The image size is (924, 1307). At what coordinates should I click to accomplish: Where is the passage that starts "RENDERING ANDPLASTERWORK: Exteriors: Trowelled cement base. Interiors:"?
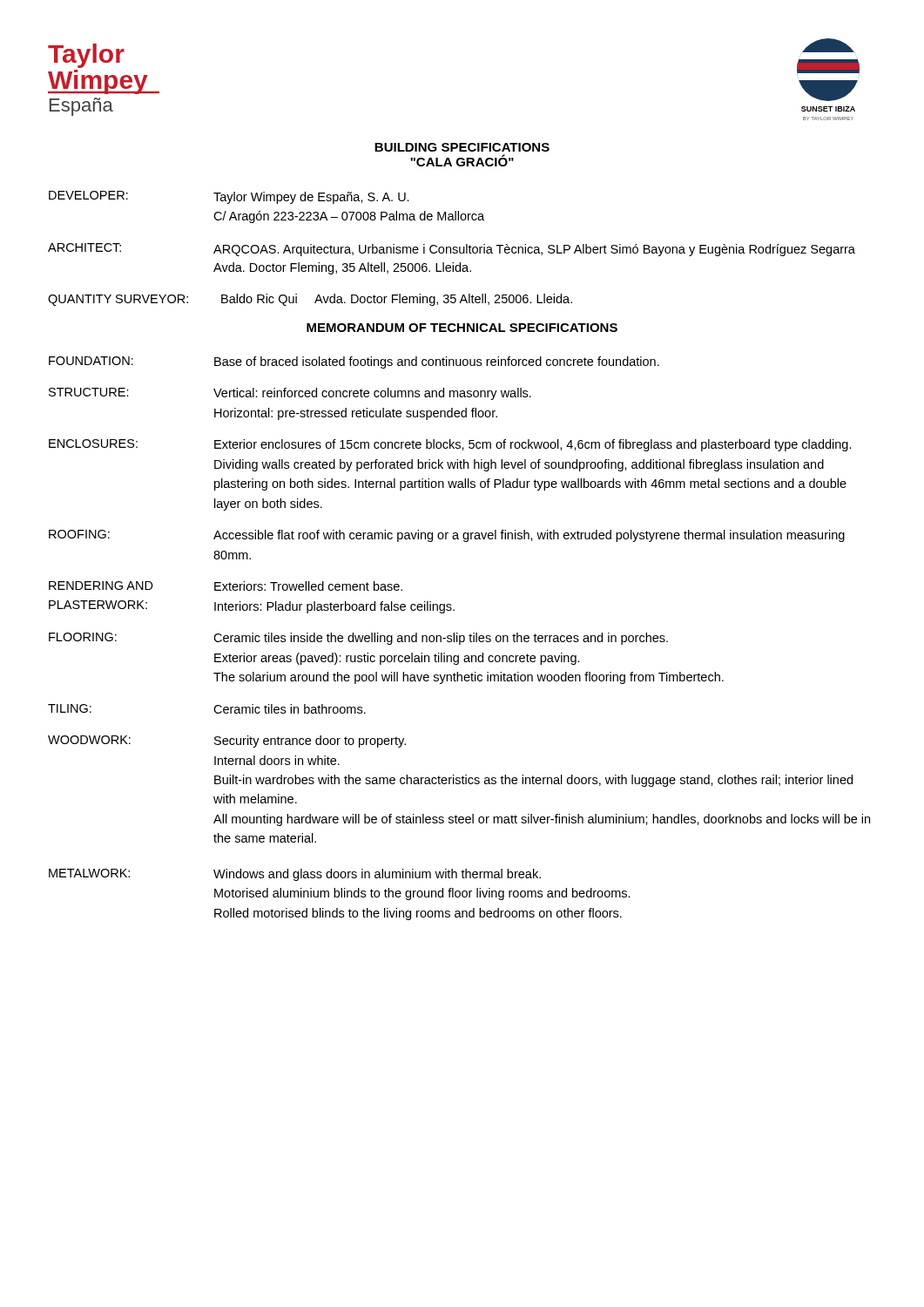[226, 586]
